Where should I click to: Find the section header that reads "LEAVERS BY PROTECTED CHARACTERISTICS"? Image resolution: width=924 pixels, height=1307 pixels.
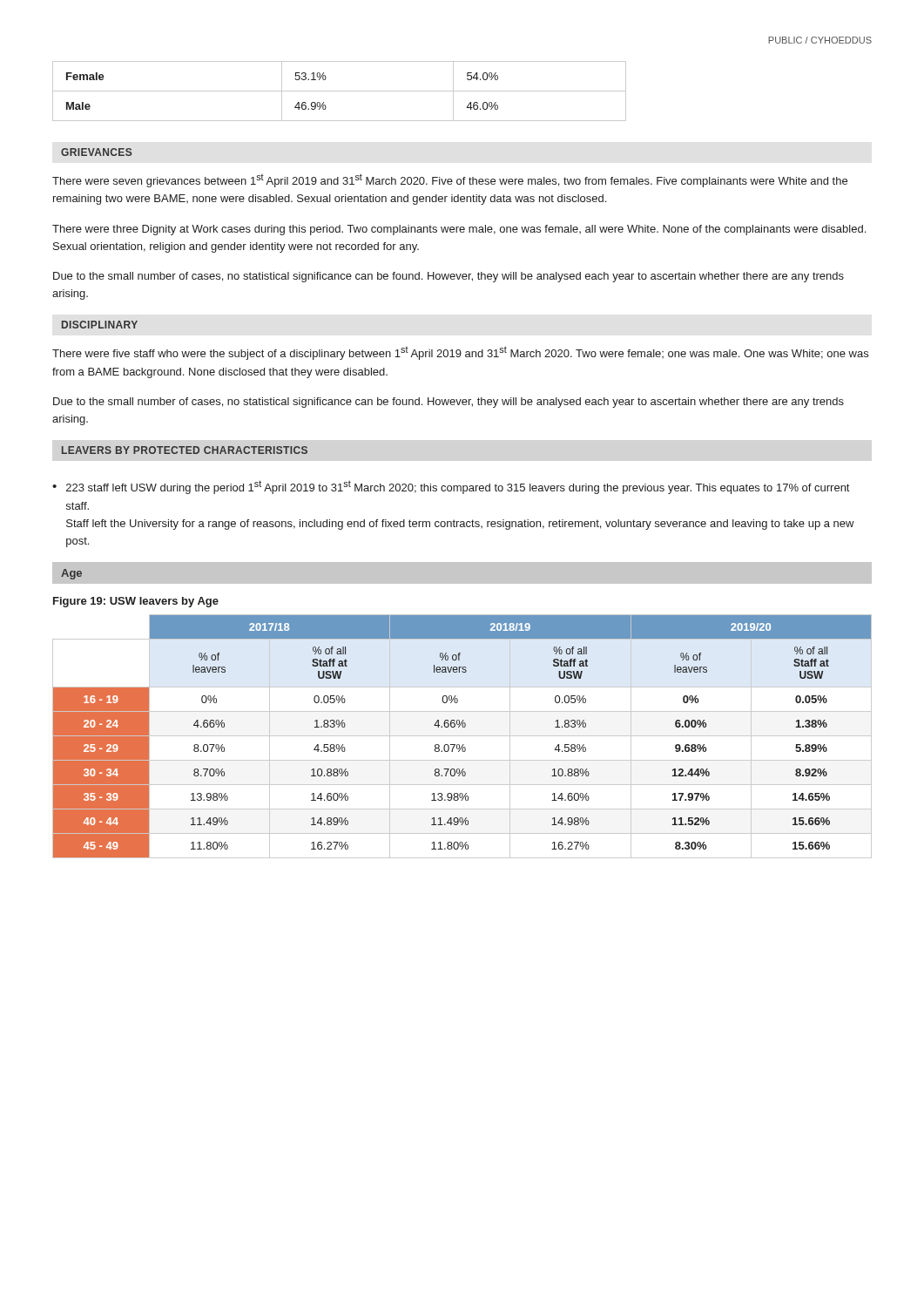pos(185,451)
